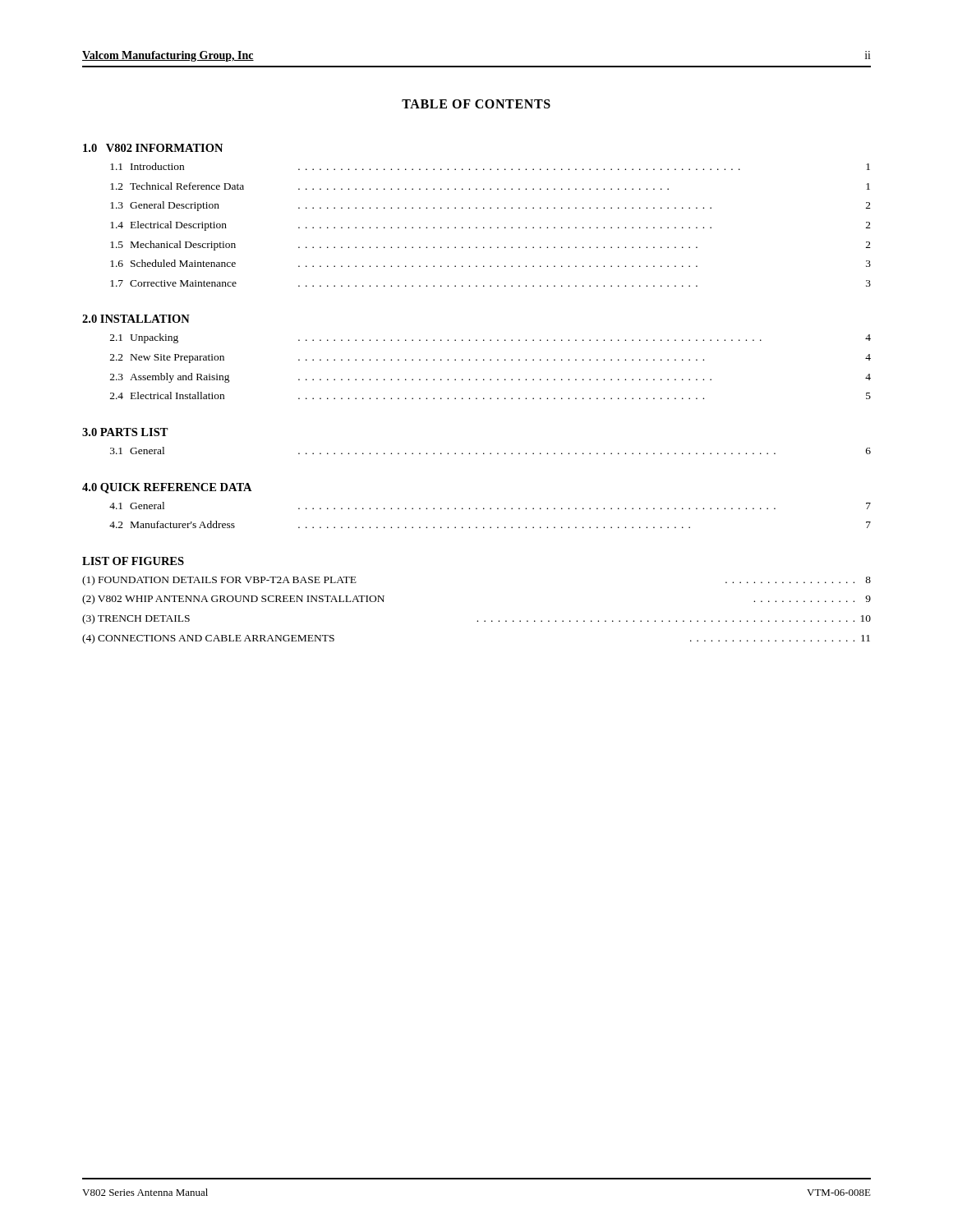Locate the section header with the text "4.0 QUICK REFERENCE DATA"

coord(167,487)
